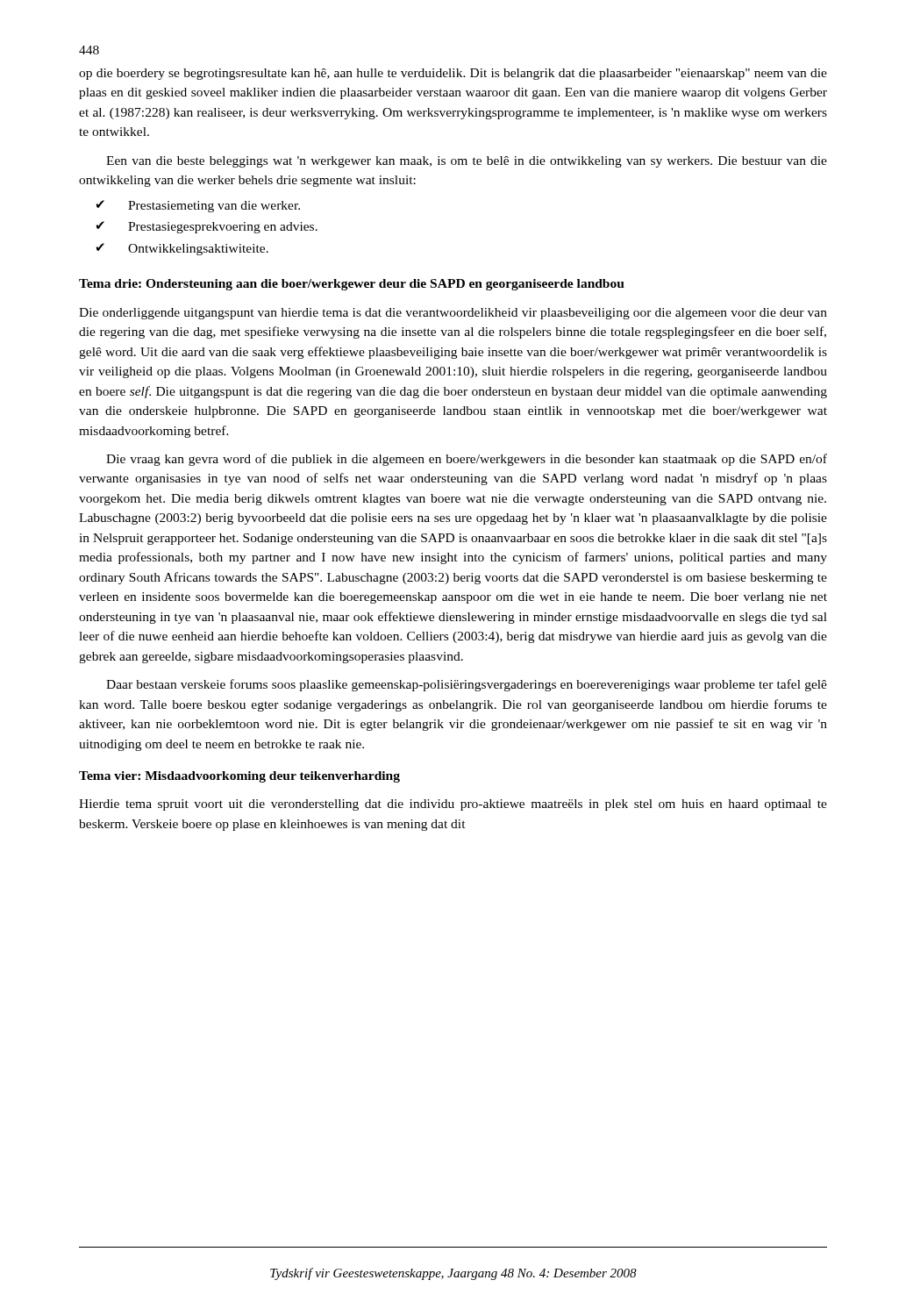Select the block starting "Tema drie: Ondersteuning aan die boer/werkgewer deur die"
The width and height of the screenshot is (906, 1316).
pos(352,283)
